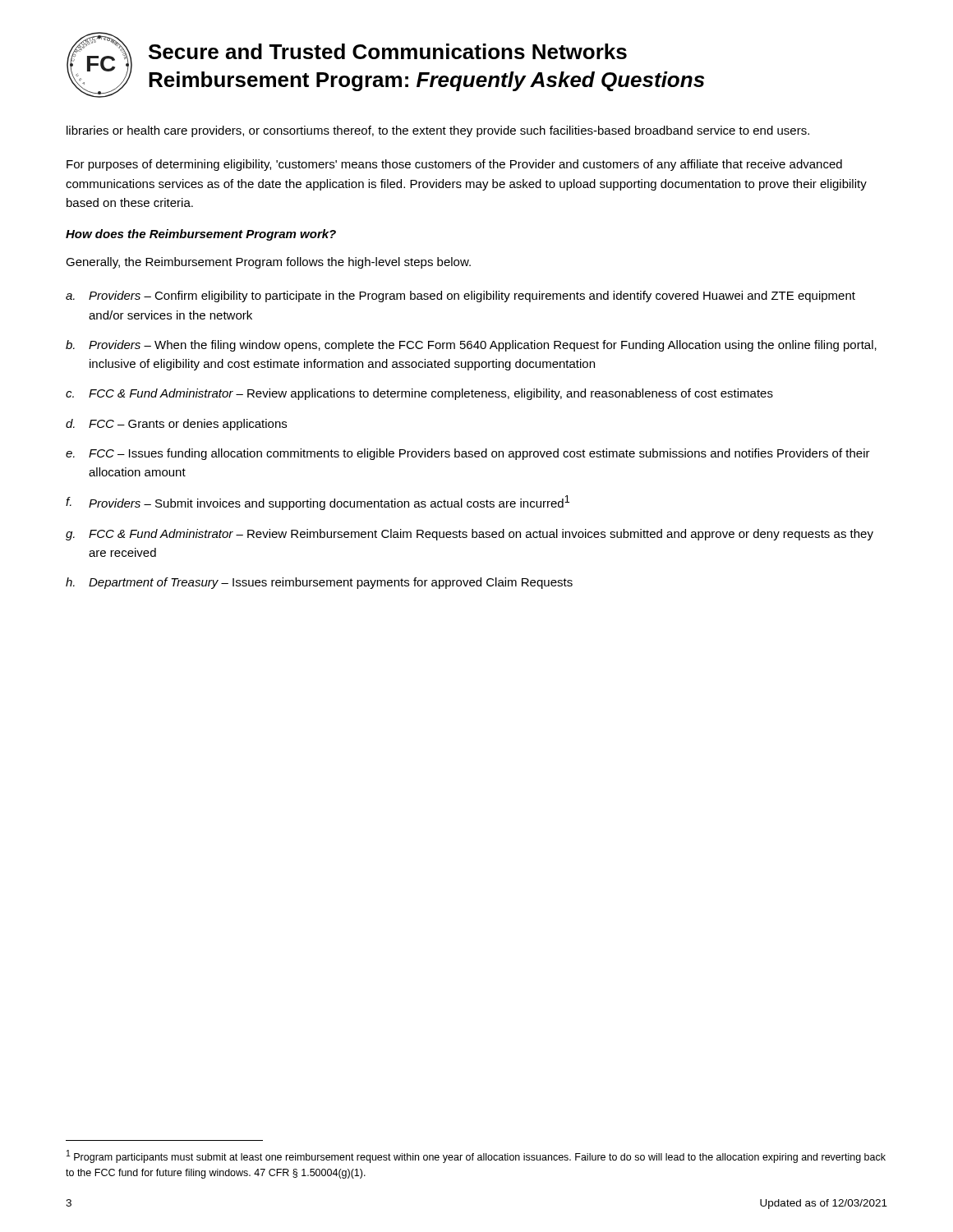Locate the block of text that opens with "h. Department of"
Screen dimensions: 1232x953
tap(476, 582)
